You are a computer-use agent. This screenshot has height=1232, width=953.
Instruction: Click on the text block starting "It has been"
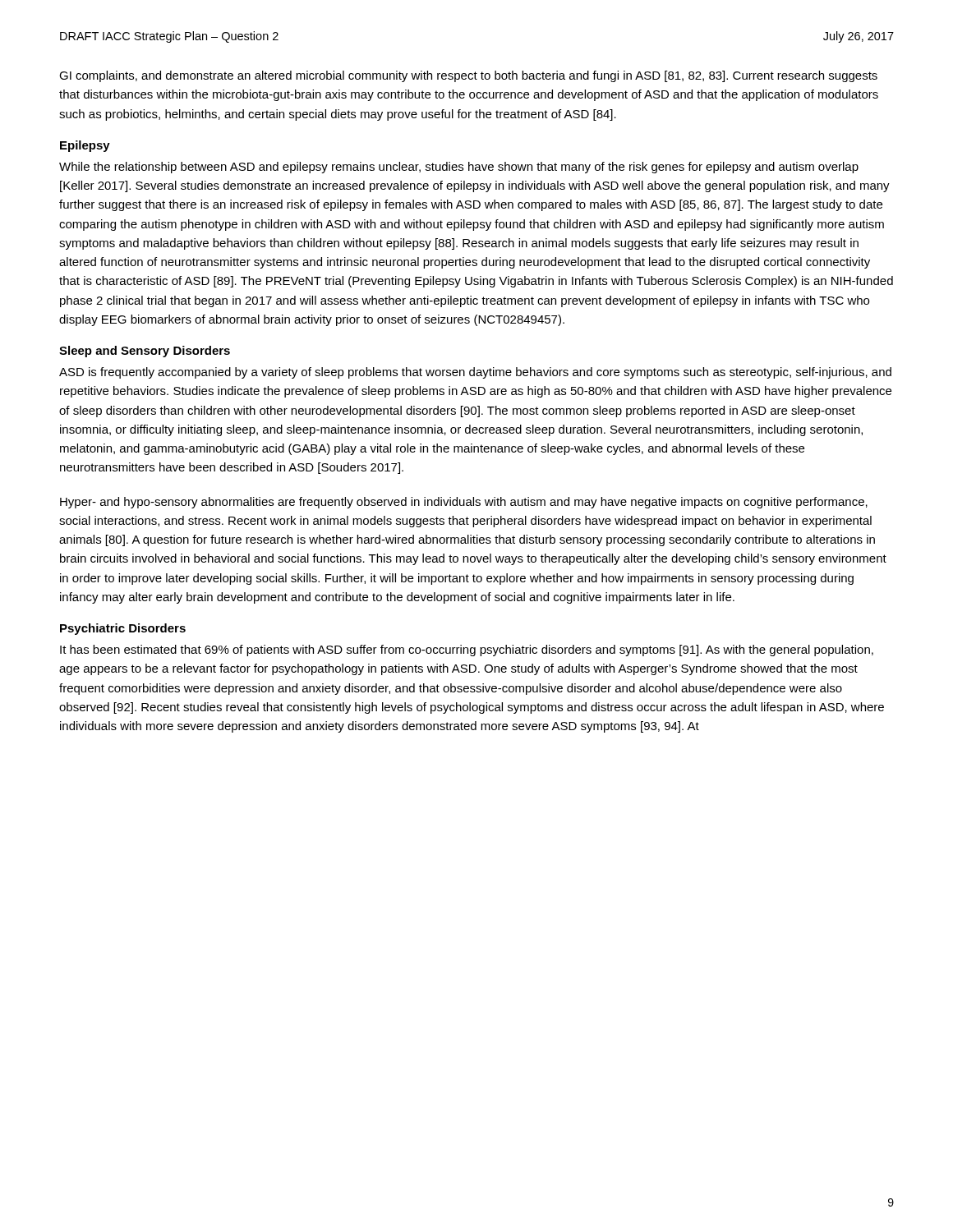472,687
